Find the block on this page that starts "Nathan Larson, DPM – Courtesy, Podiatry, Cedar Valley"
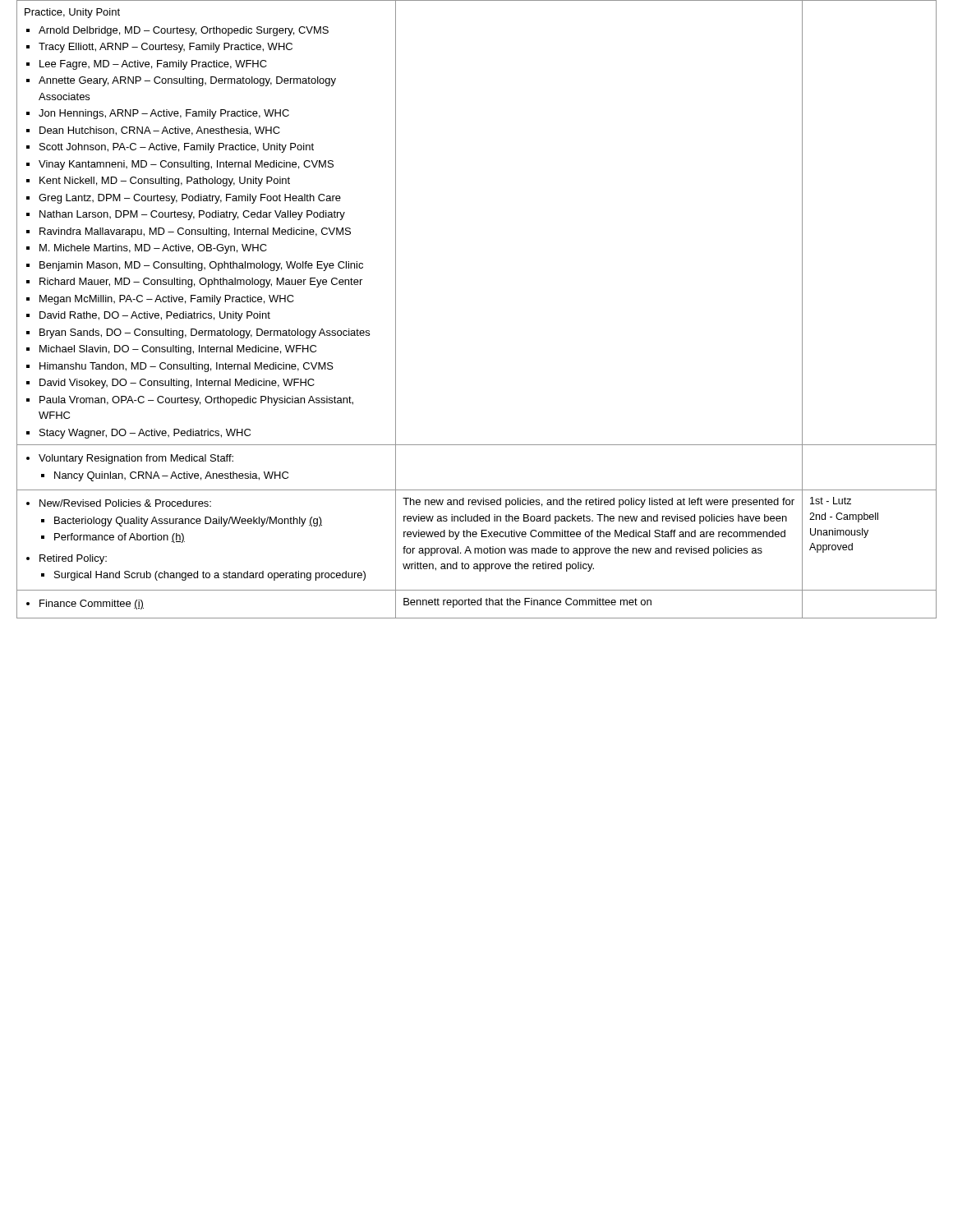 [x=192, y=214]
